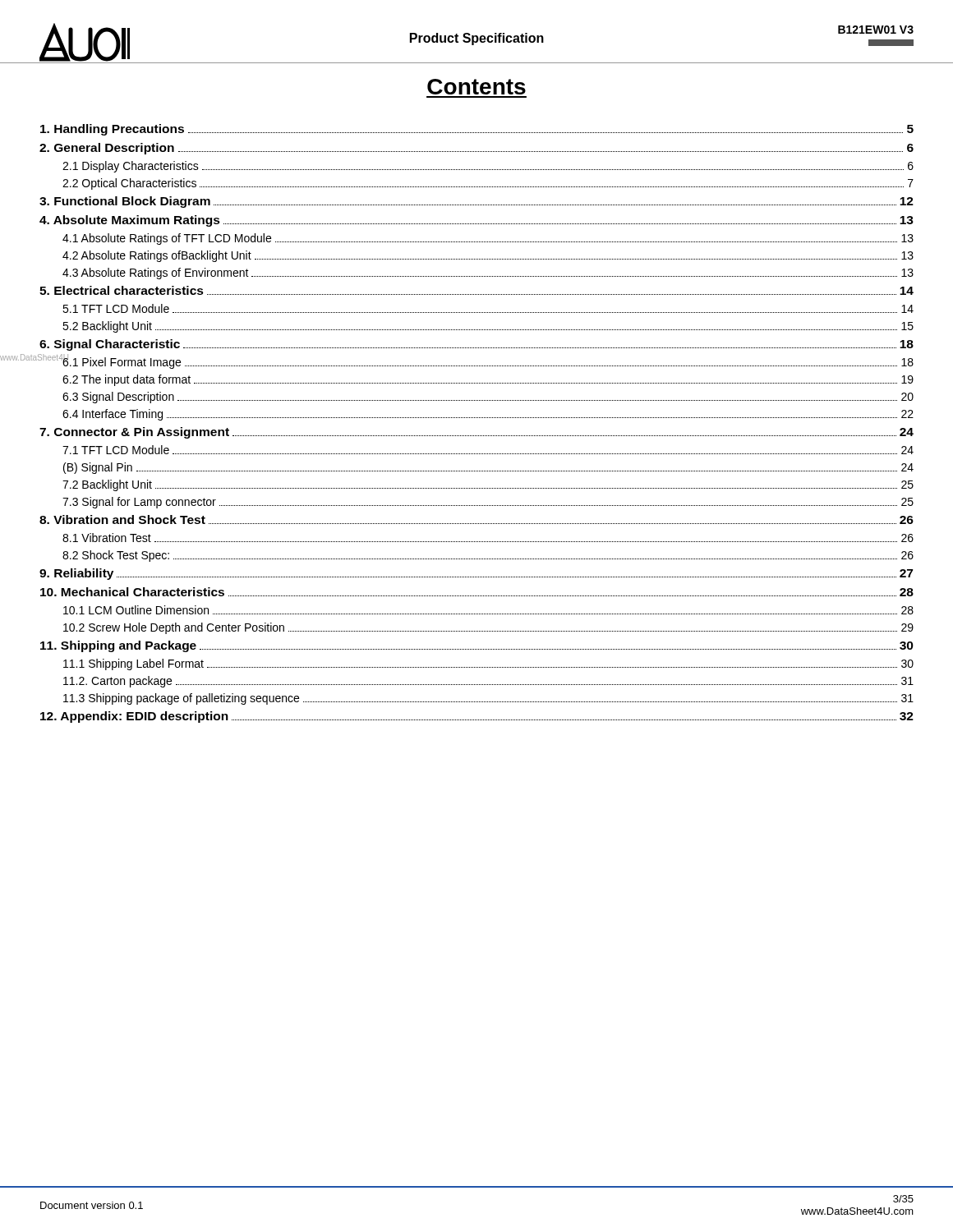Image resolution: width=953 pixels, height=1232 pixels.
Task: Find the region starting "6. Signal Characteristic 18"
Action: click(476, 344)
